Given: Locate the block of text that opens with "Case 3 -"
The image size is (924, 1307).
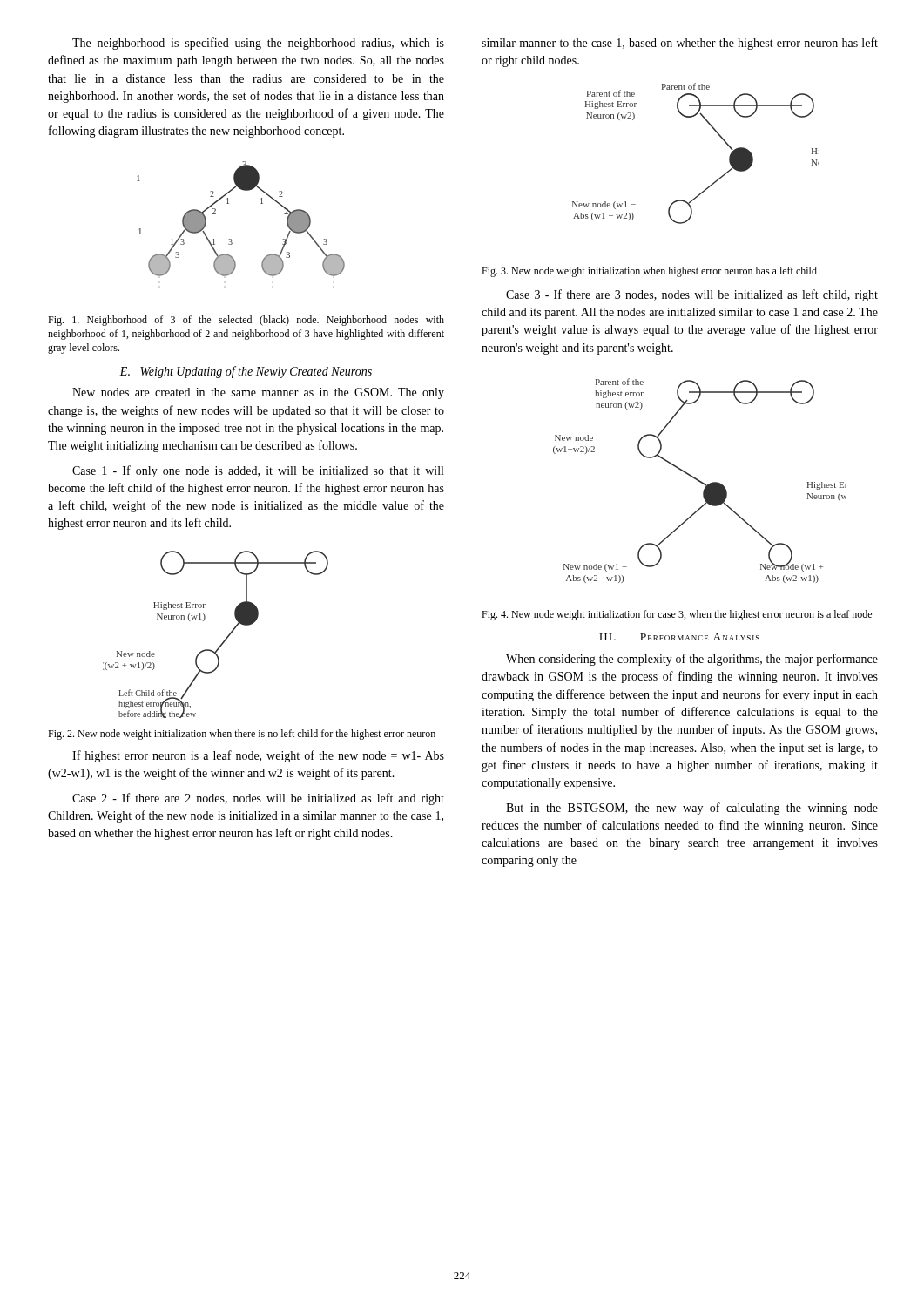Looking at the screenshot, I should [x=680, y=322].
